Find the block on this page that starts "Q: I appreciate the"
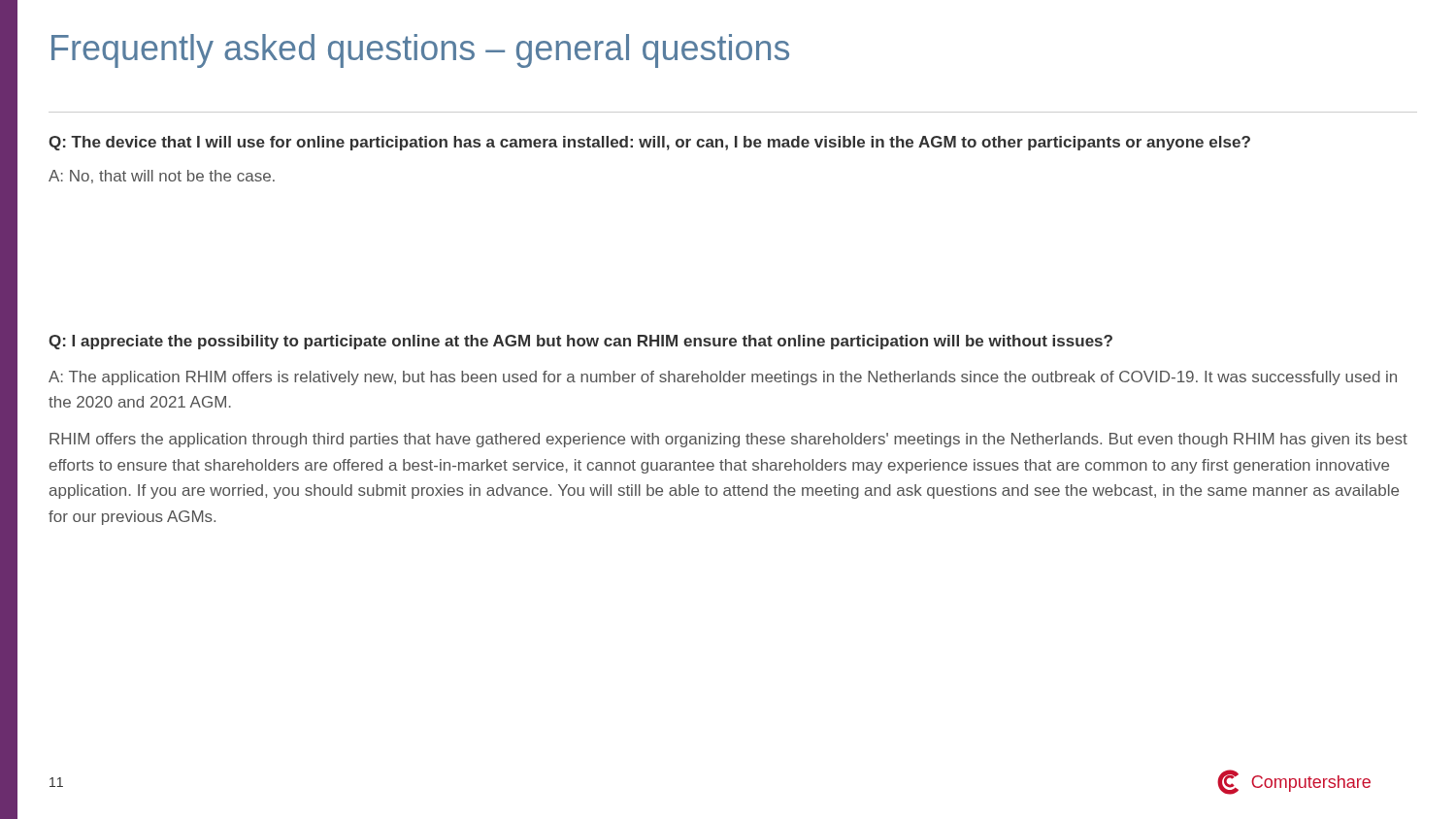 [x=733, y=430]
